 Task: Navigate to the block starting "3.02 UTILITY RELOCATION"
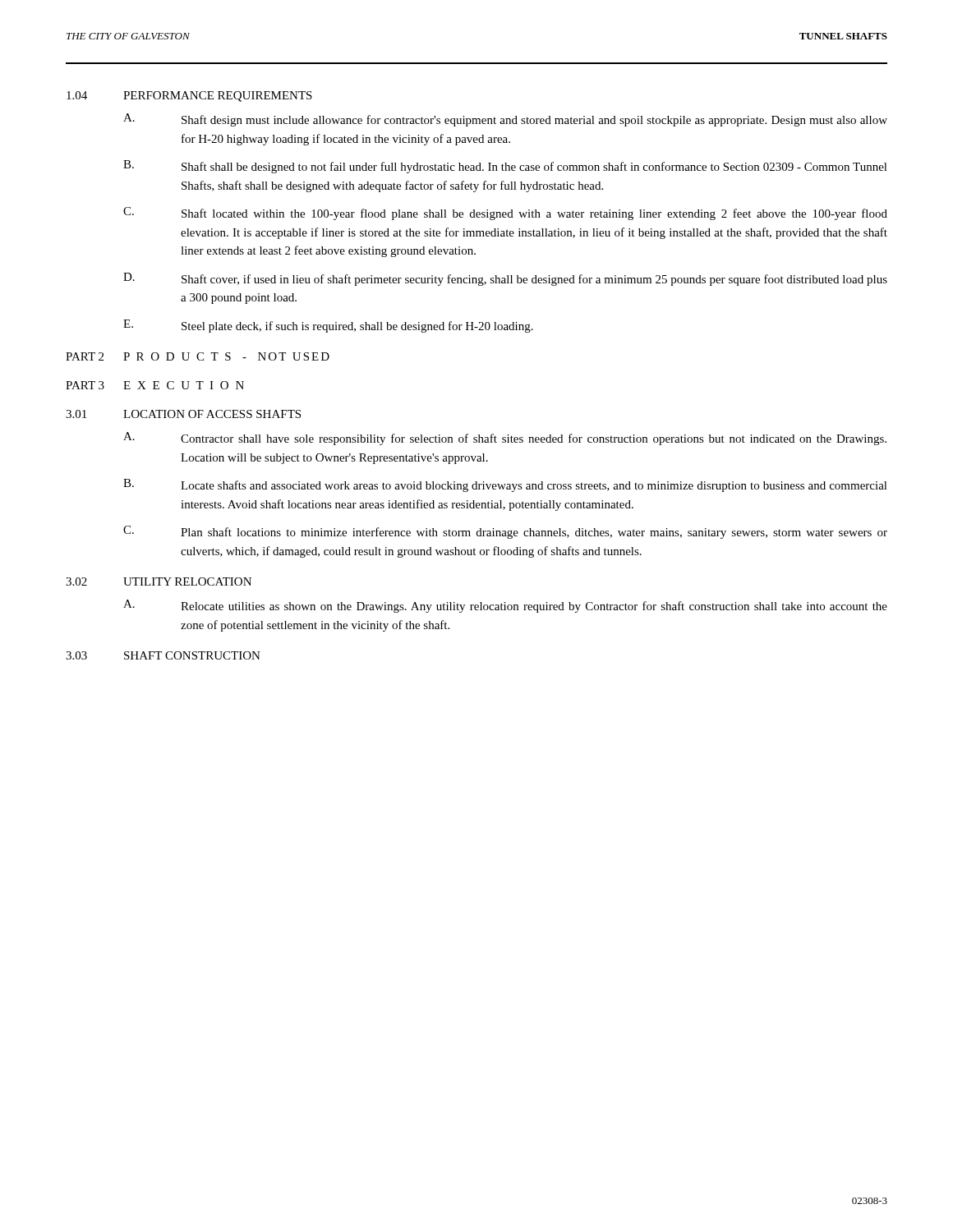pyautogui.click(x=159, y=582)
